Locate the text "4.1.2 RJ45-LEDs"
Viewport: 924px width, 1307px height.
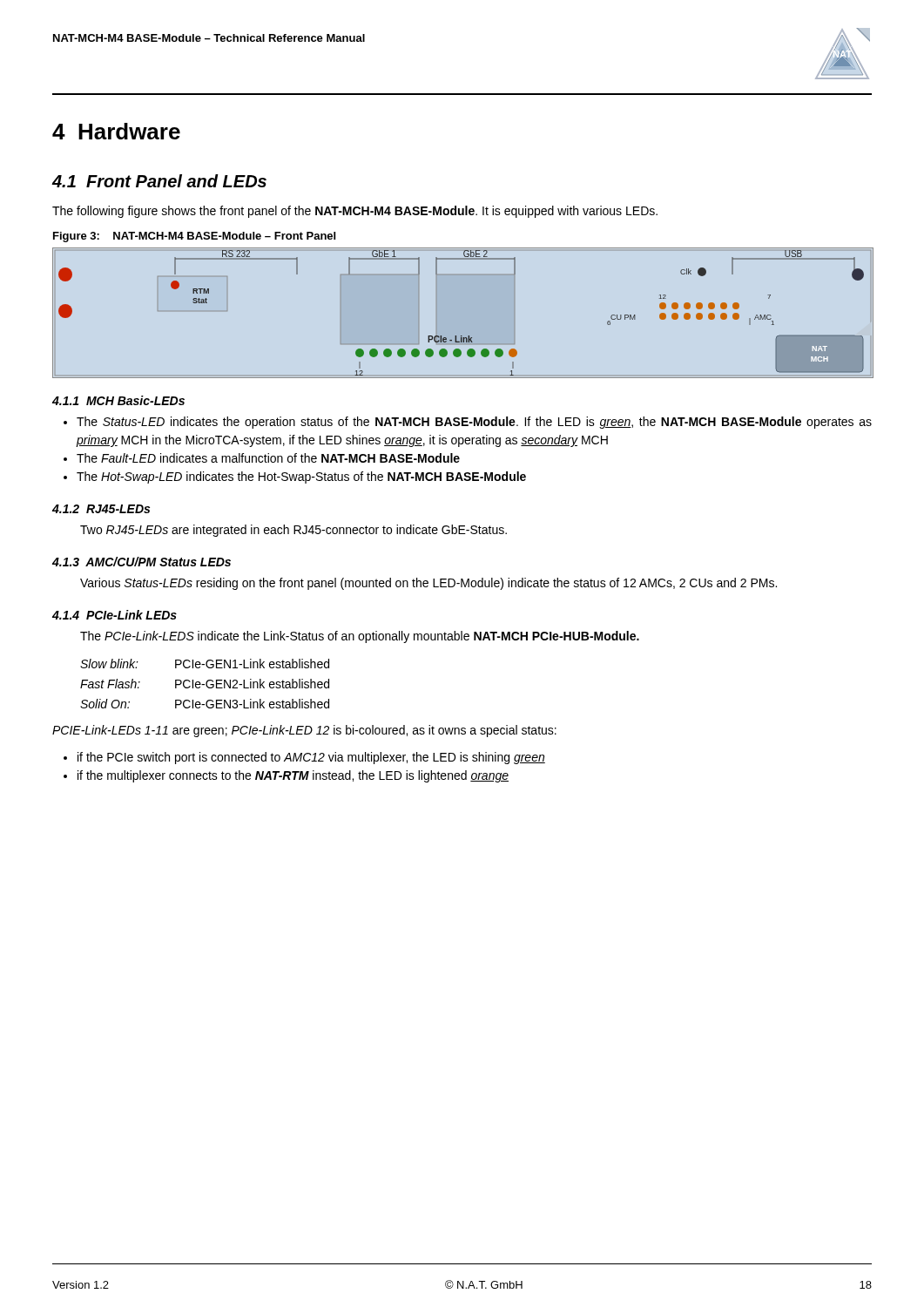[101, 509]
